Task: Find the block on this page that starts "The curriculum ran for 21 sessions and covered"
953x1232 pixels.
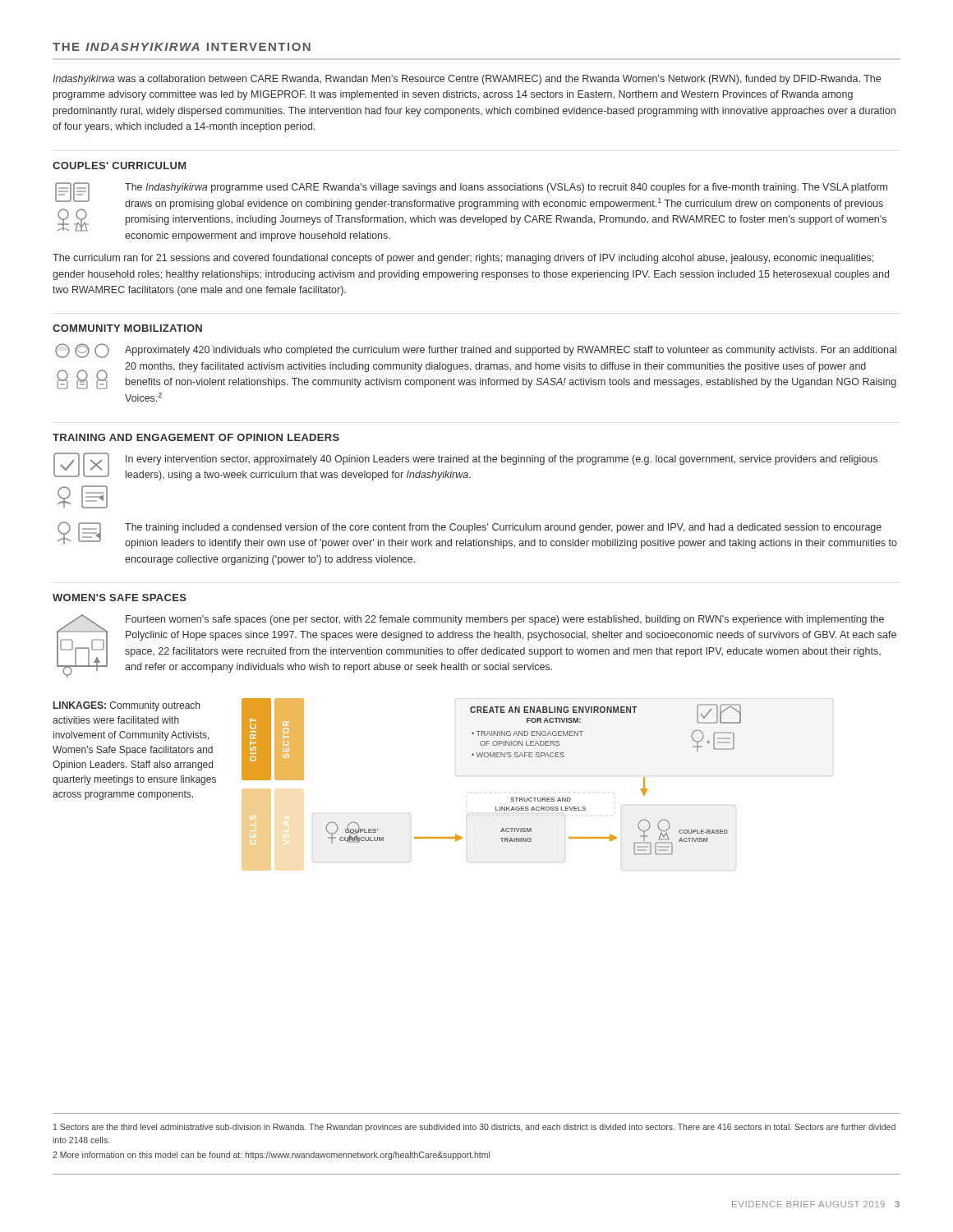Action: tap(471, 274)
